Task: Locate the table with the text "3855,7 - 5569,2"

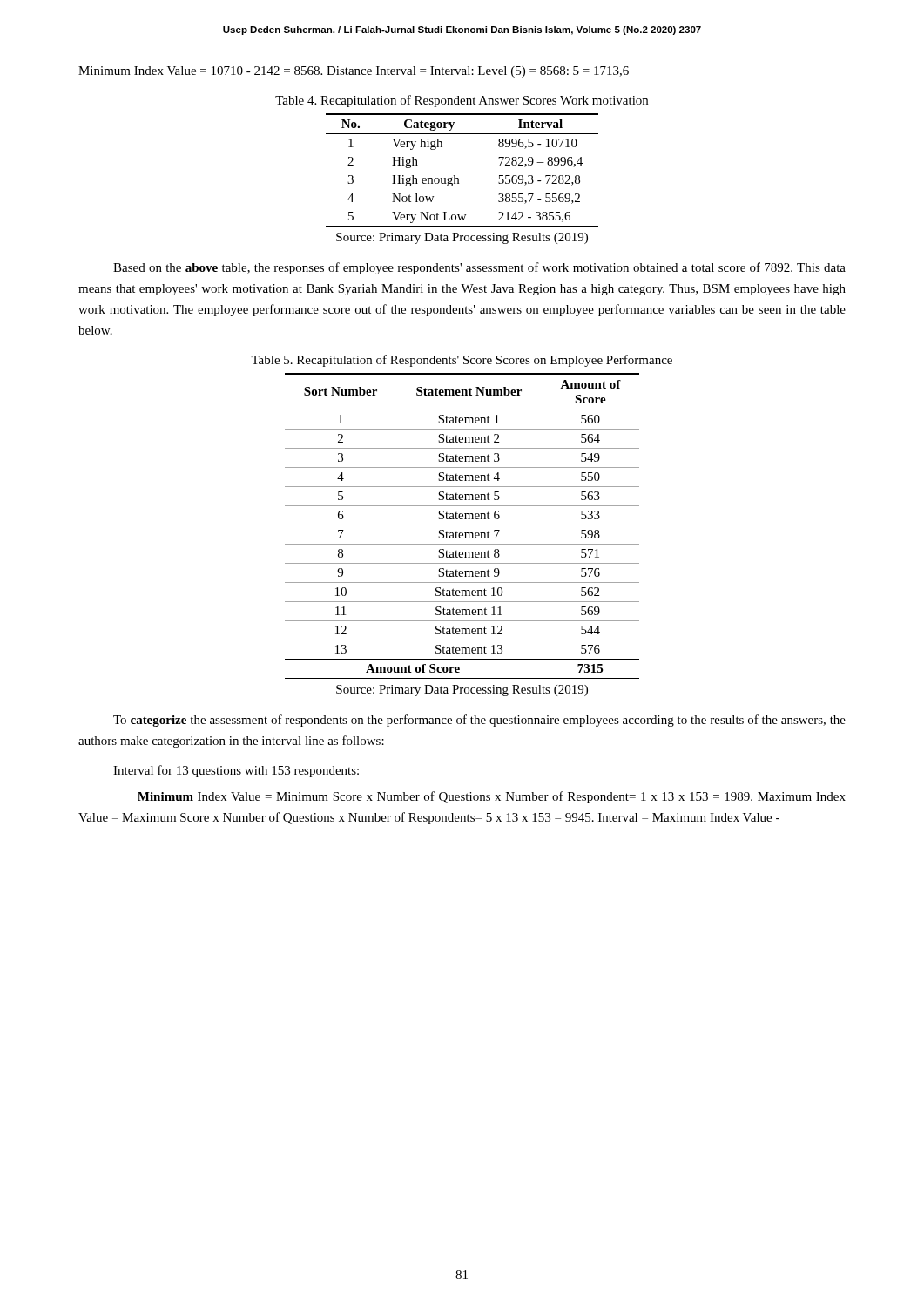Action: coord(462,169)
